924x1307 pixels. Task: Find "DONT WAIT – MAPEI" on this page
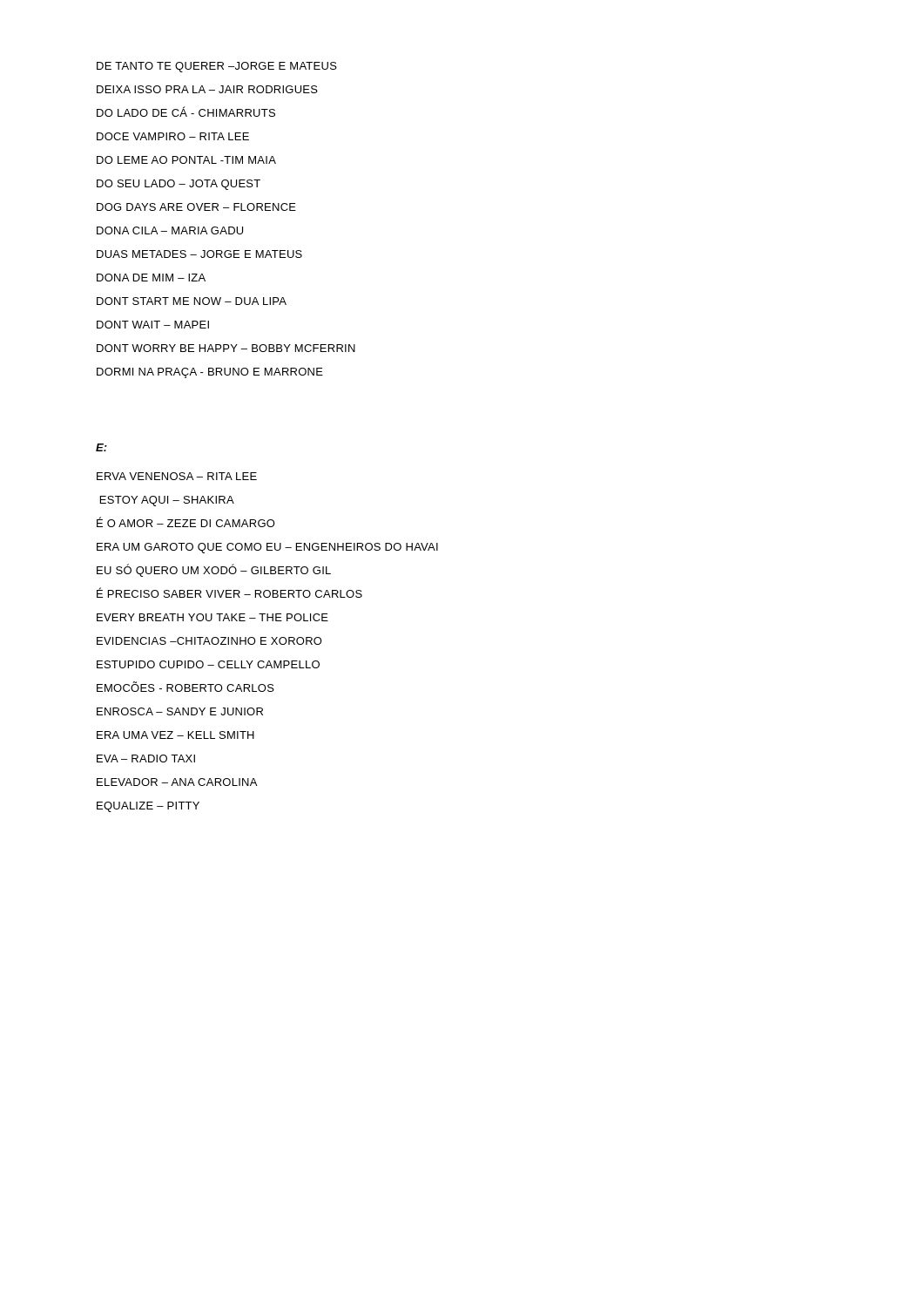pos(153,325)
